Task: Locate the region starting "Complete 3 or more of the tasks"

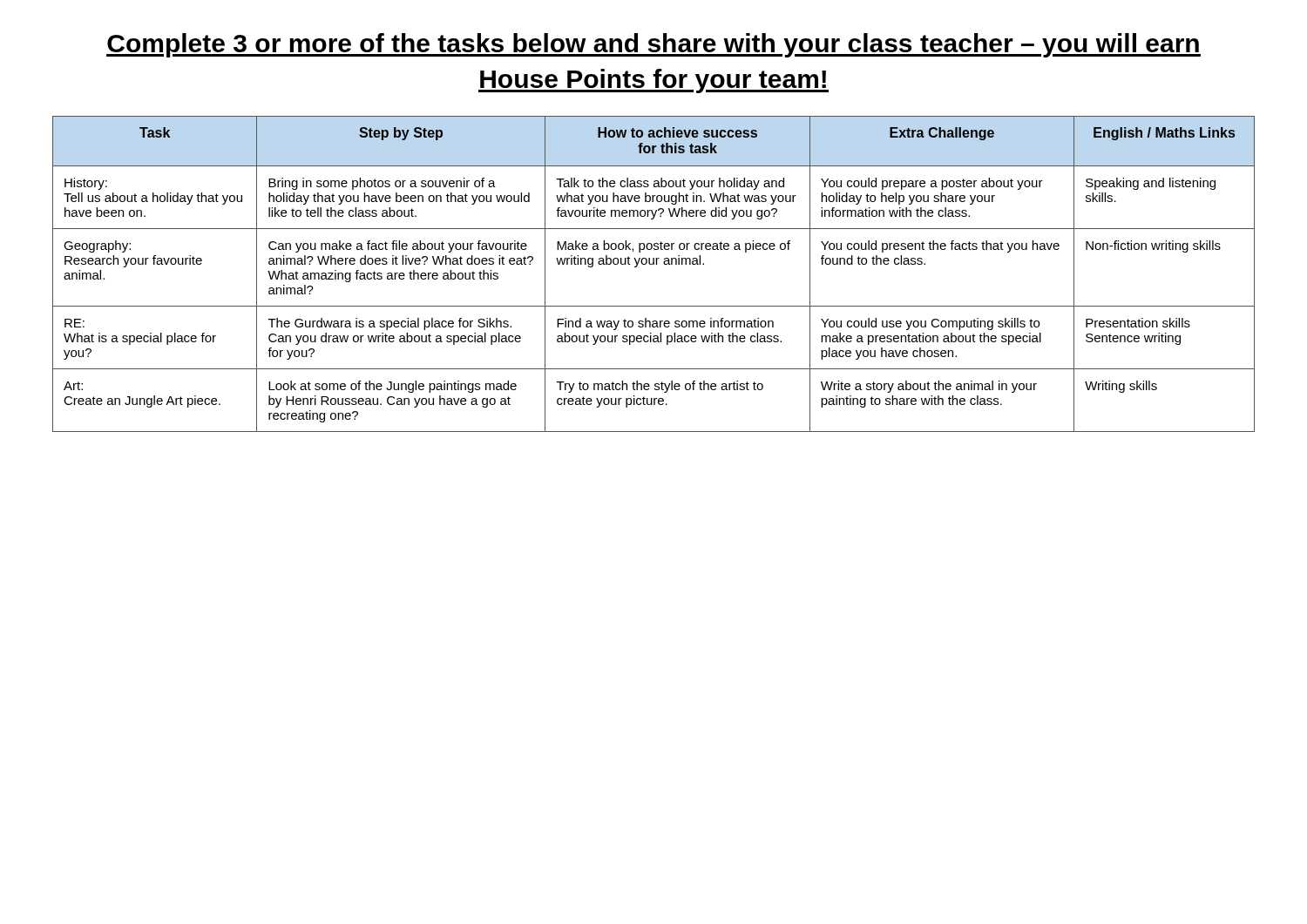Action: (x=654, y=61)
